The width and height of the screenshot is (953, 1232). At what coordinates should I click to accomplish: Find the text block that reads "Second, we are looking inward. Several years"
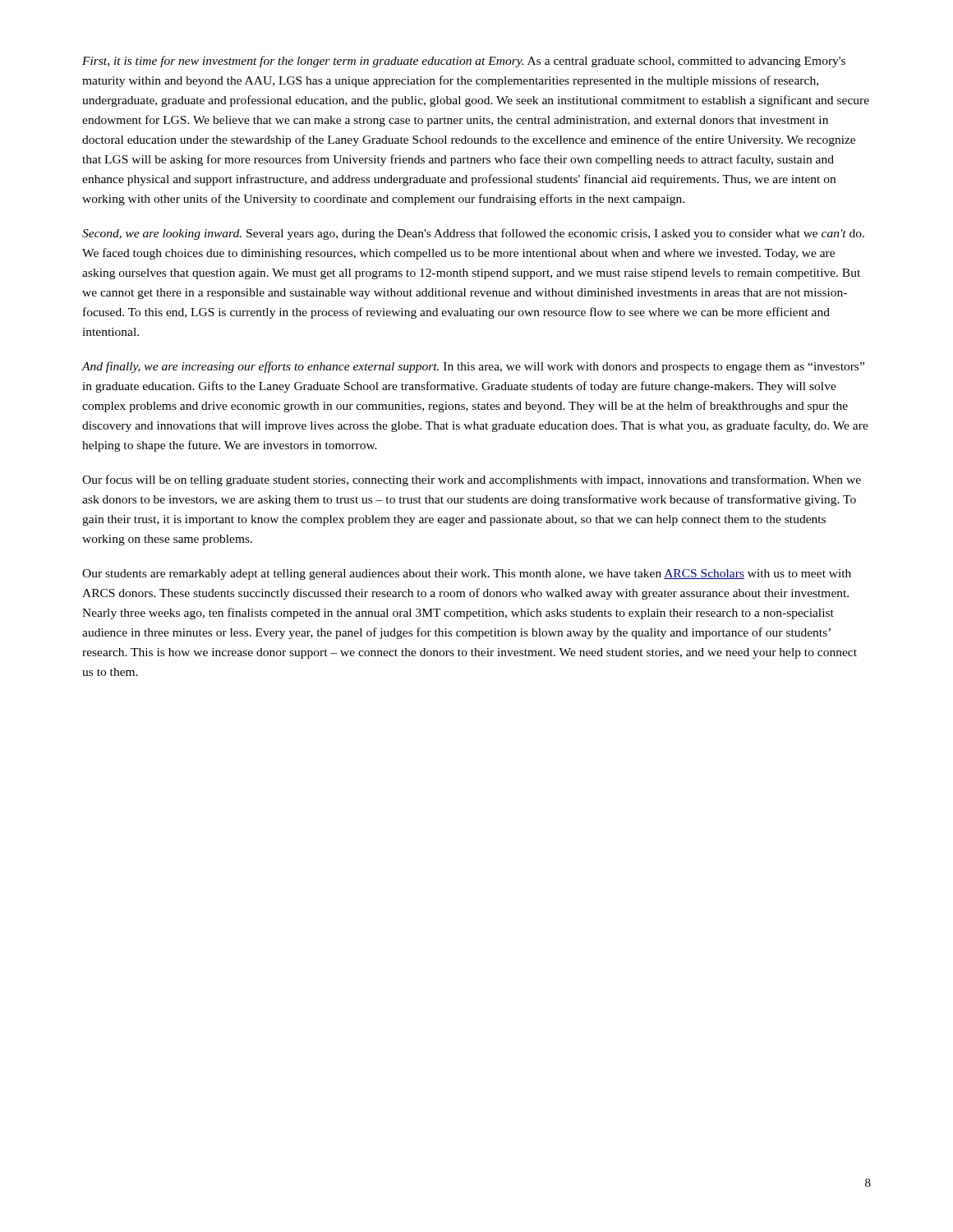point(474,282)
